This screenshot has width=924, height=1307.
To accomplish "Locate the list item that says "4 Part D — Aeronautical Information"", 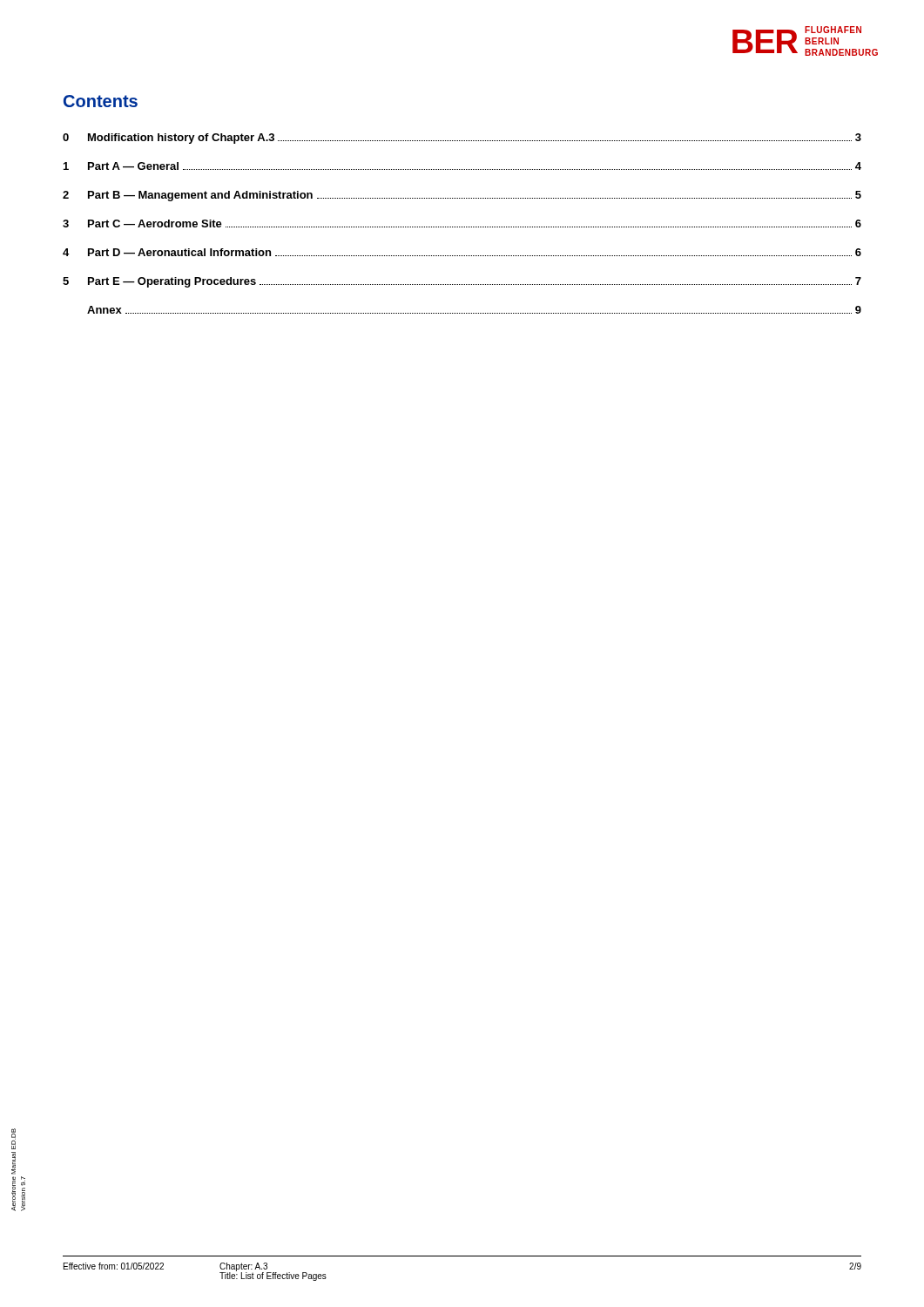I will pos(462,252).
